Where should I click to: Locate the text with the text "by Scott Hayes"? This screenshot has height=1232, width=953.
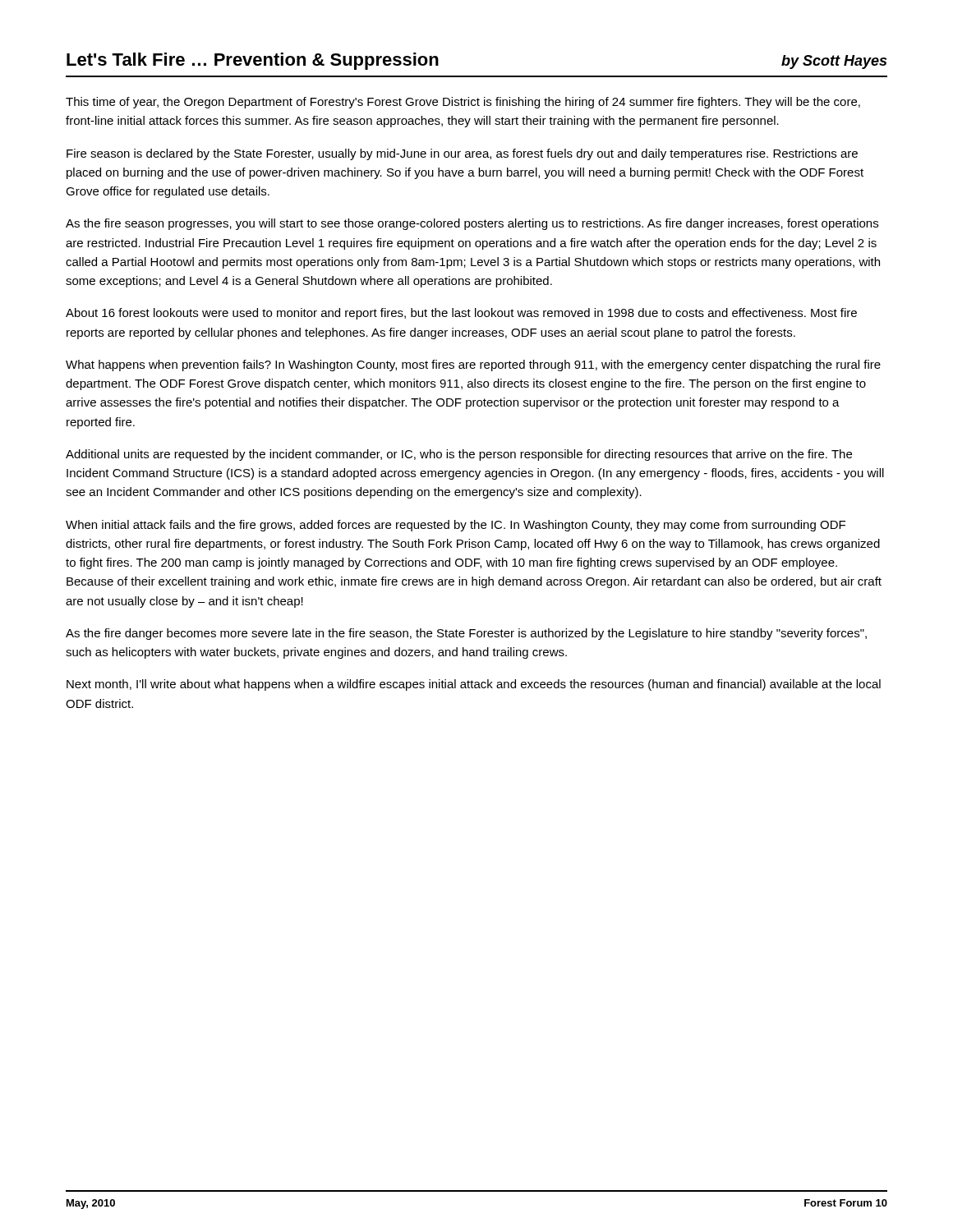[x=834, y=61]
